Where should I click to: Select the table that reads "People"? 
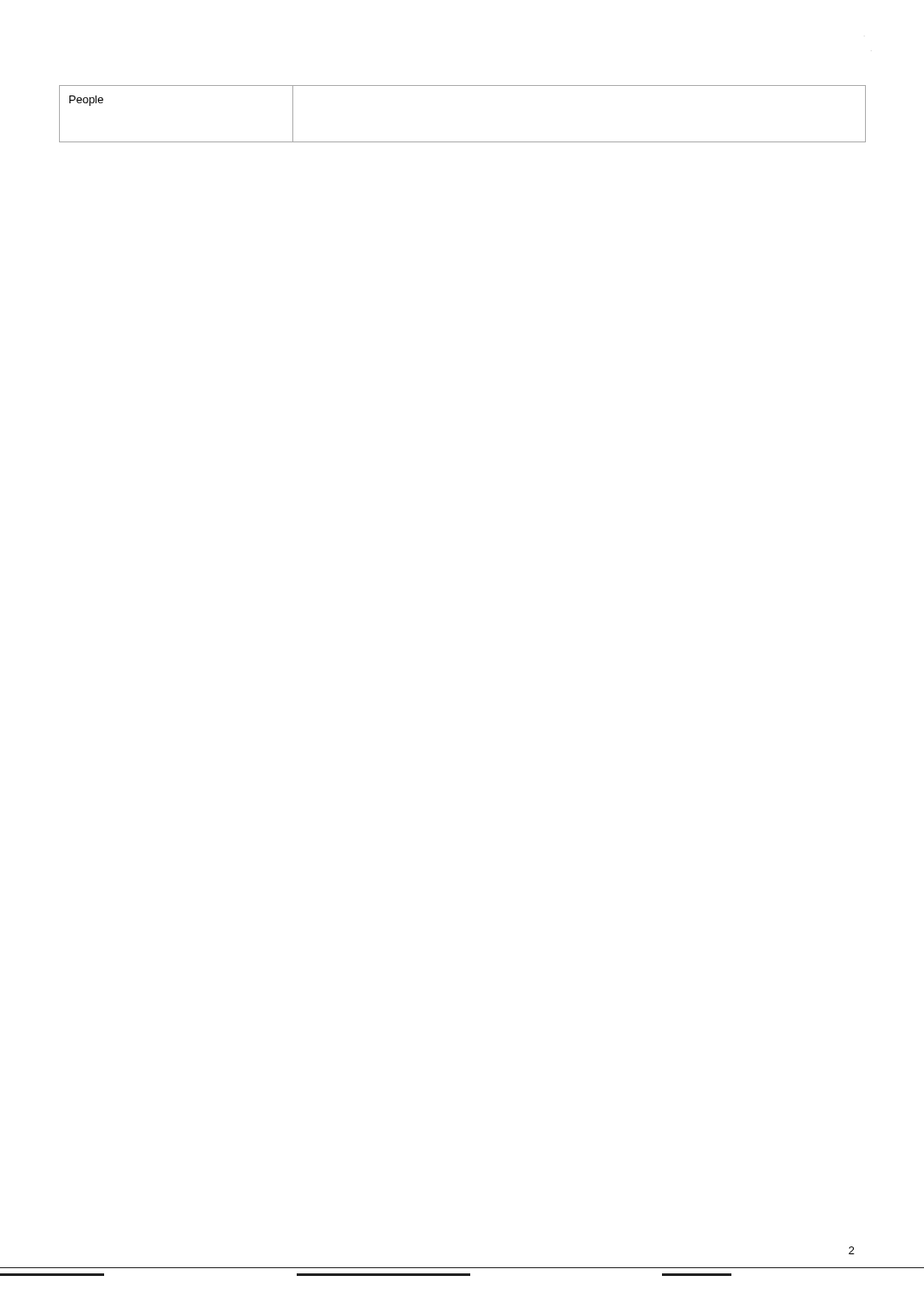pos(462,114)
